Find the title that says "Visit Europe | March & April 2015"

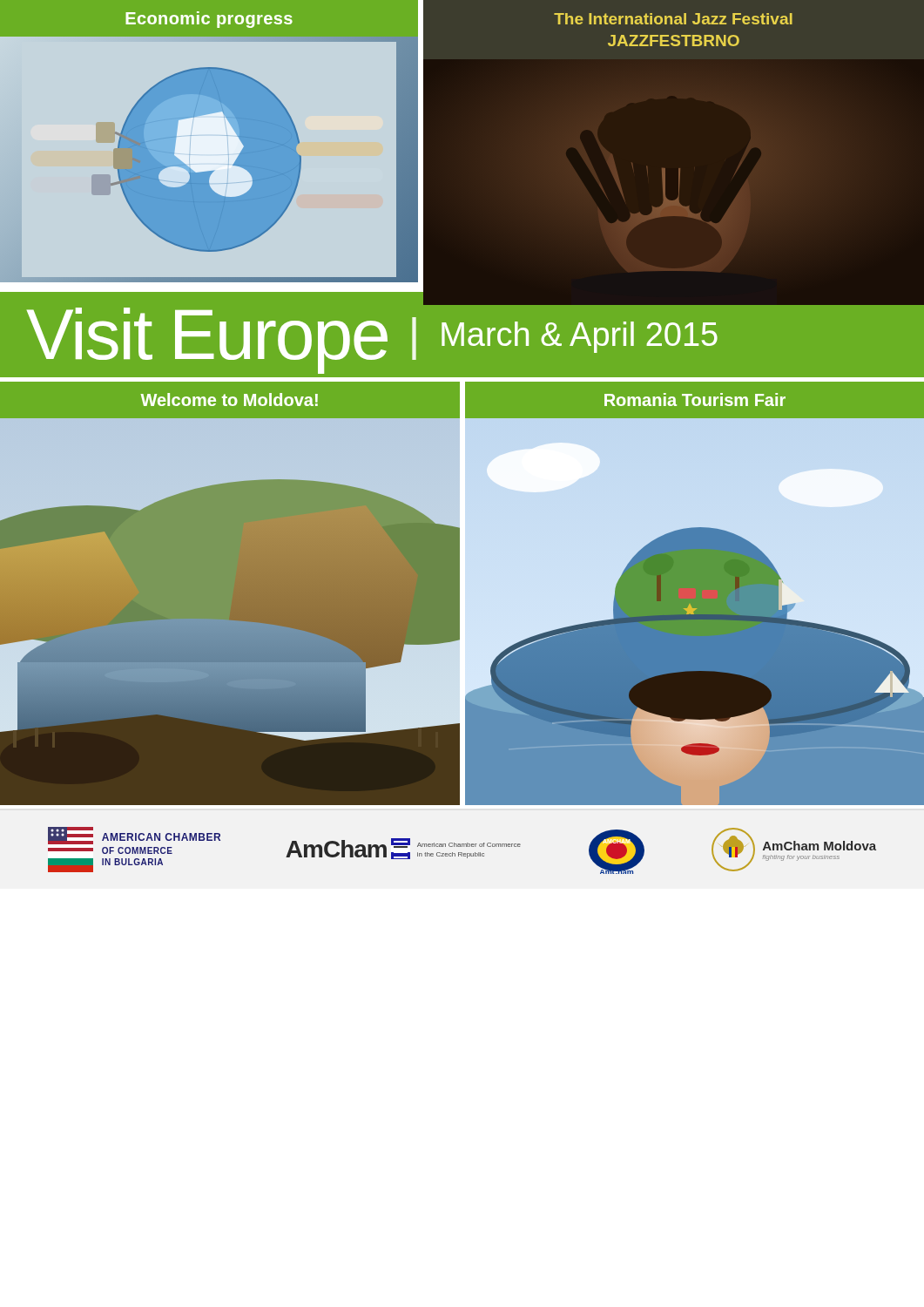point(372,334)
